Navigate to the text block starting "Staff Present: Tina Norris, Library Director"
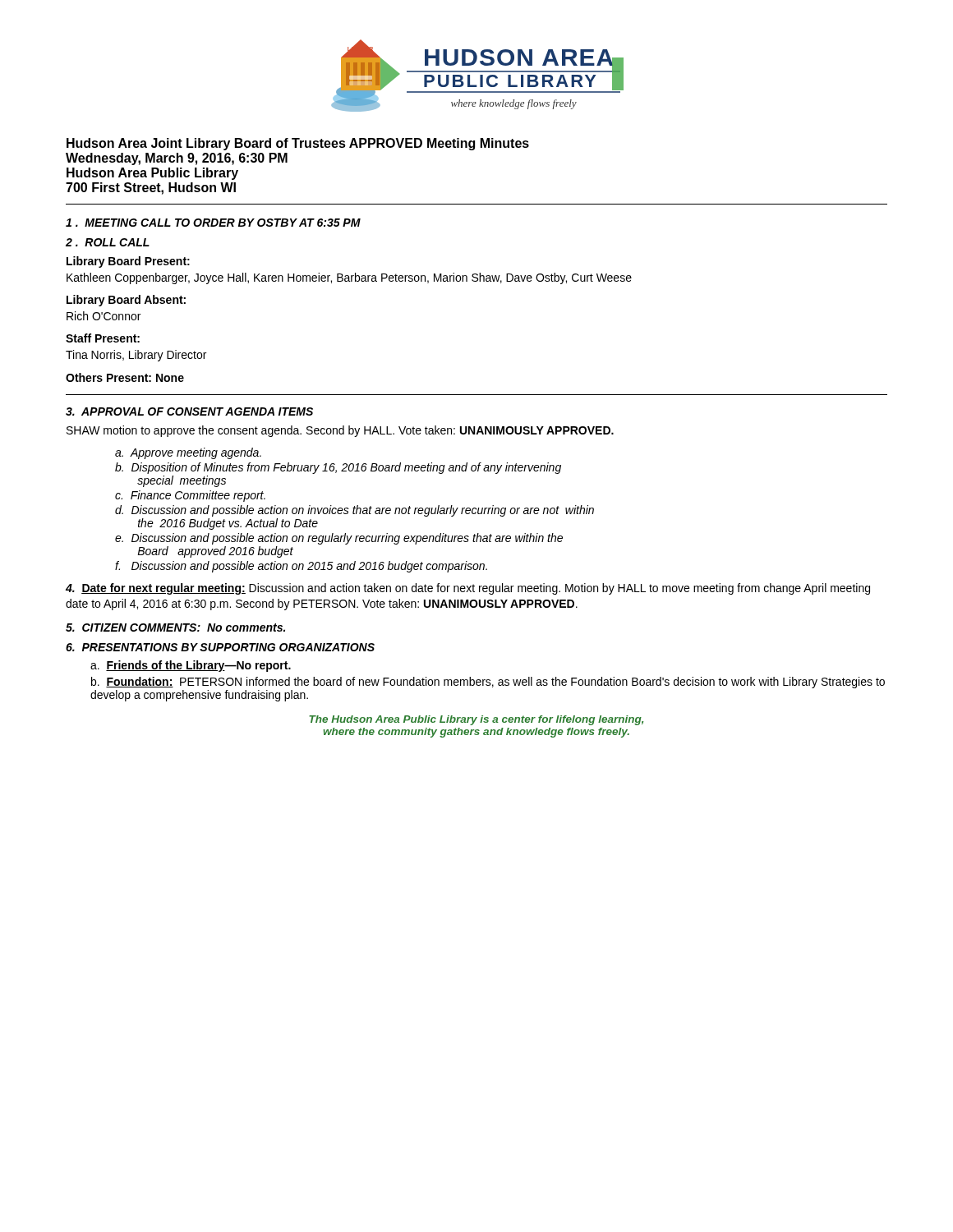Screen dimensions: 1232x953 [136, 347]
